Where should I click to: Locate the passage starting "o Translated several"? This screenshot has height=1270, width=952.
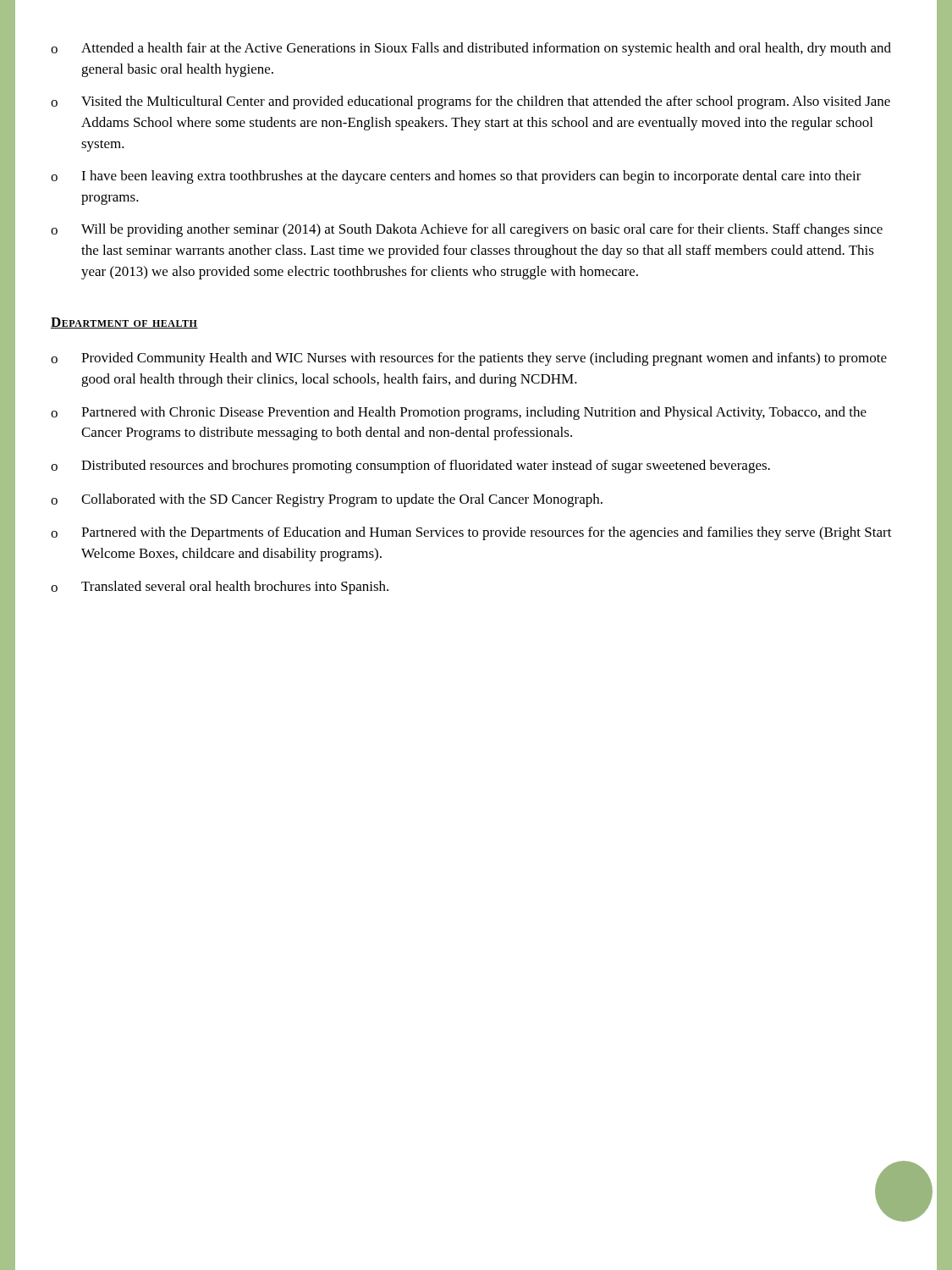220,588
